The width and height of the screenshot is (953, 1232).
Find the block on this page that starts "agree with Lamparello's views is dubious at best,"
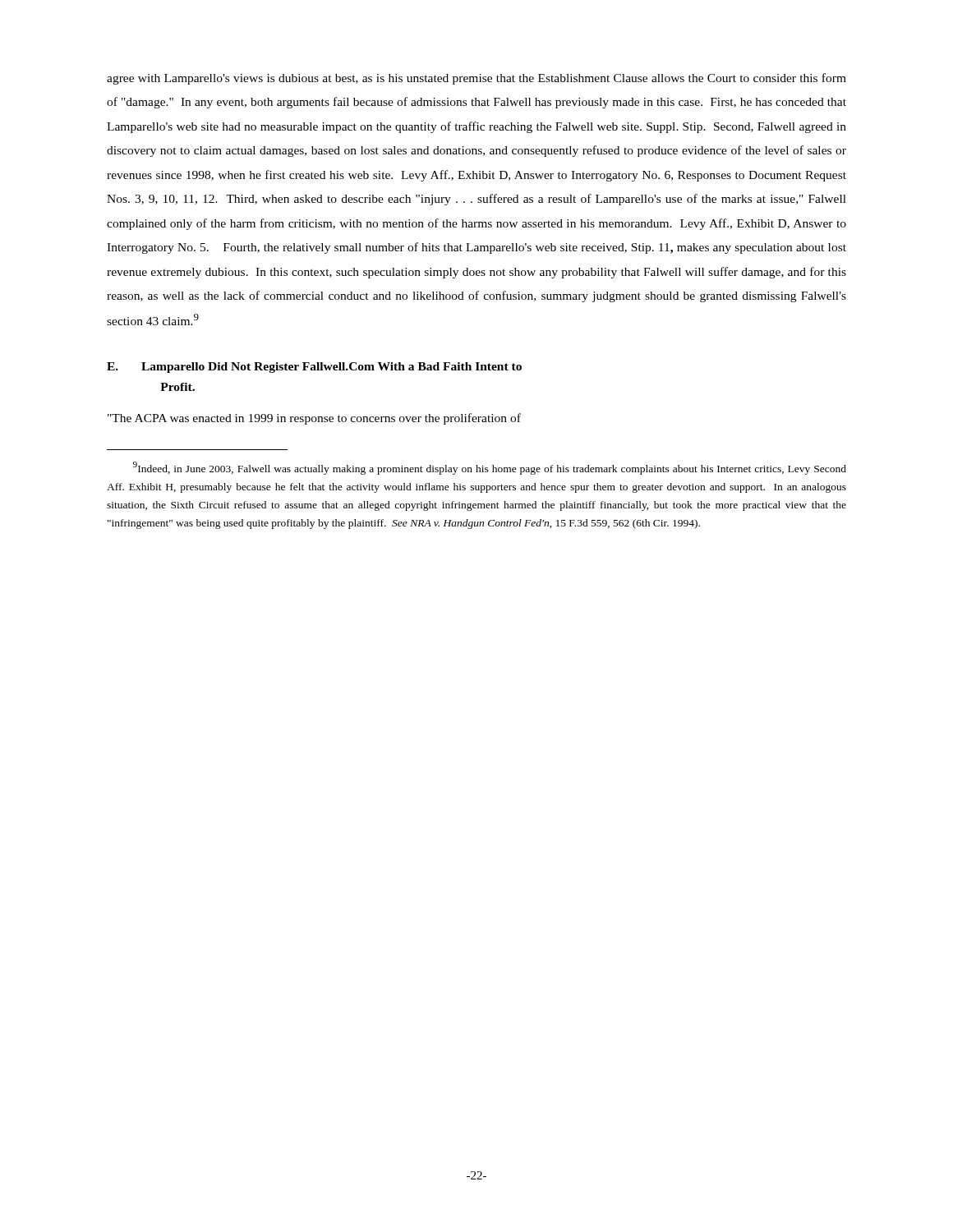click(476, 199)
